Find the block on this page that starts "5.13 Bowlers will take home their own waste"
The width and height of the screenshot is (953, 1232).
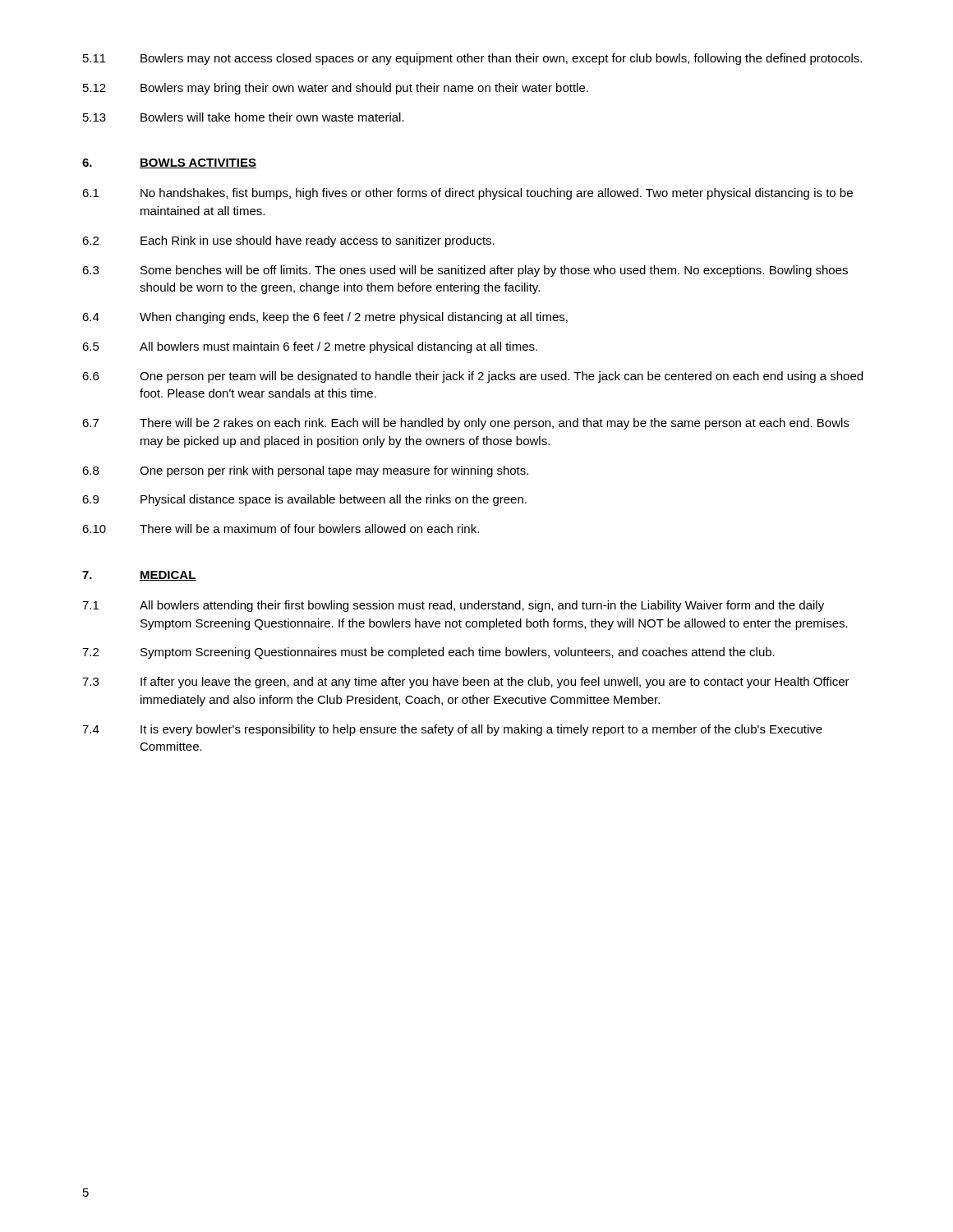click(244, 117)
